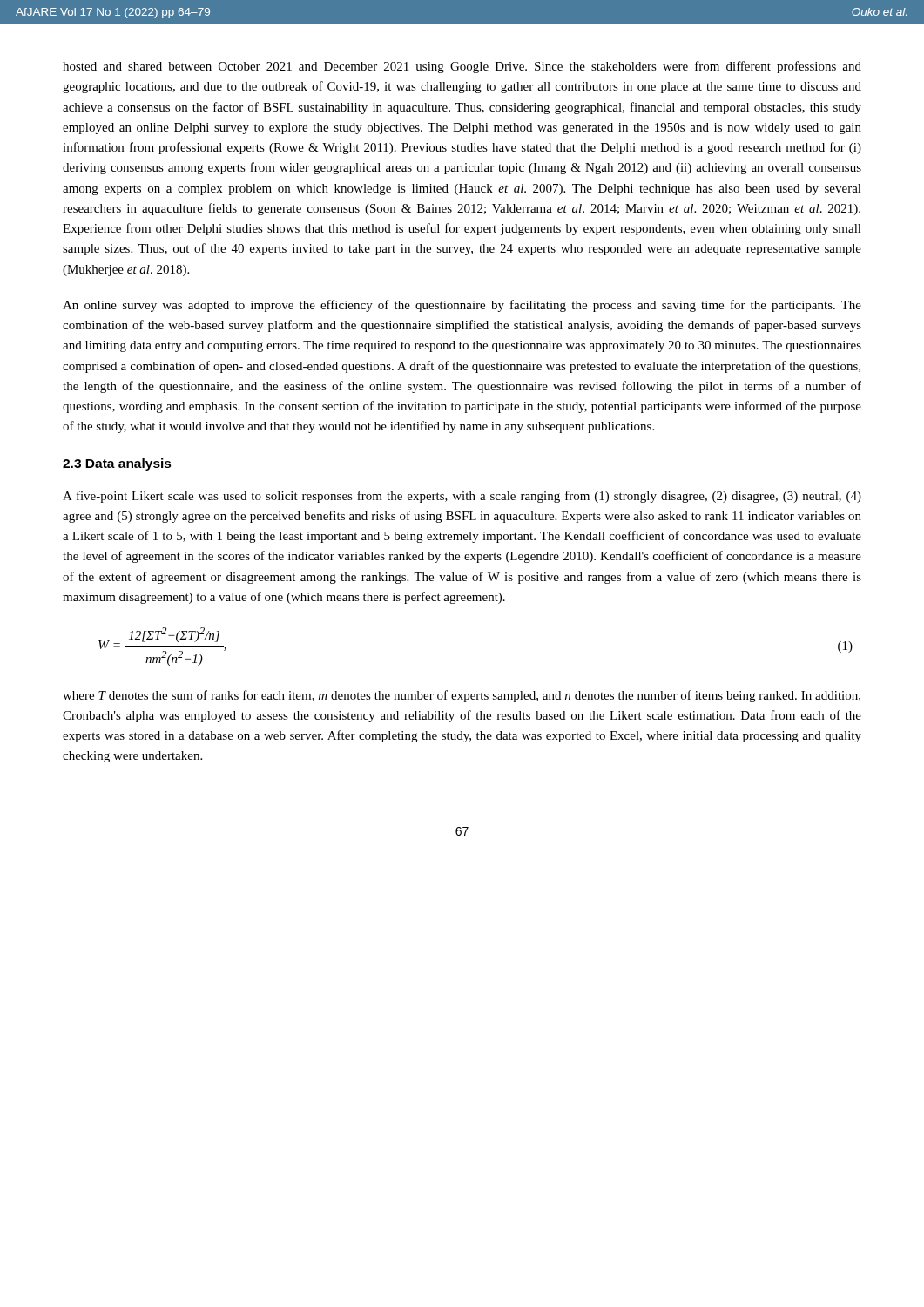Navigate to the text block starting "2.3 Data analysis"
924x1307 pixels.
(117, 464)
